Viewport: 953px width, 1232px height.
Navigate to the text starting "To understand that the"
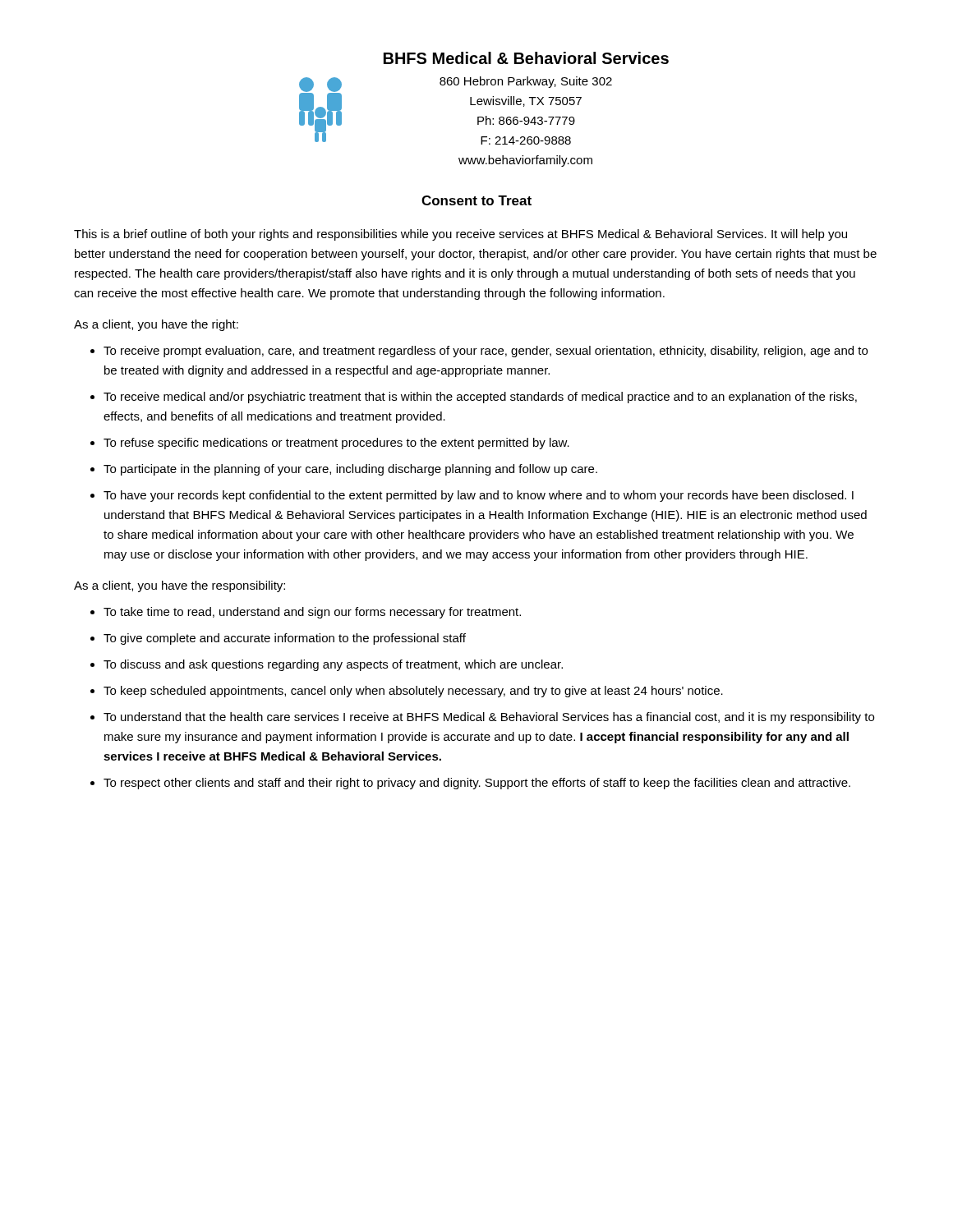[x=489, y=736]
